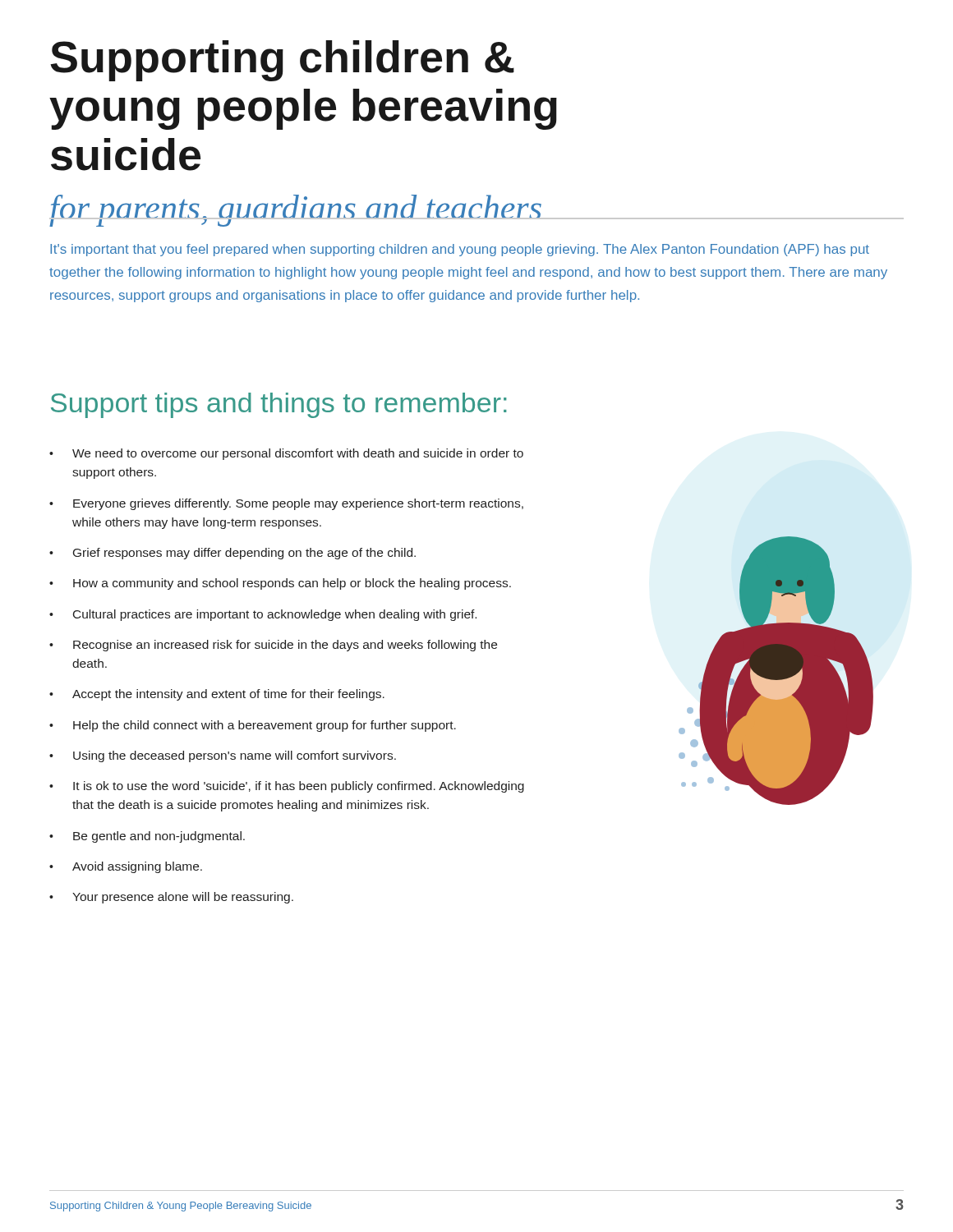Screen dimensions: 1232x953
Task: Find the text starting "• Grief responses may differ depending"
Action: tap(288, 552)
